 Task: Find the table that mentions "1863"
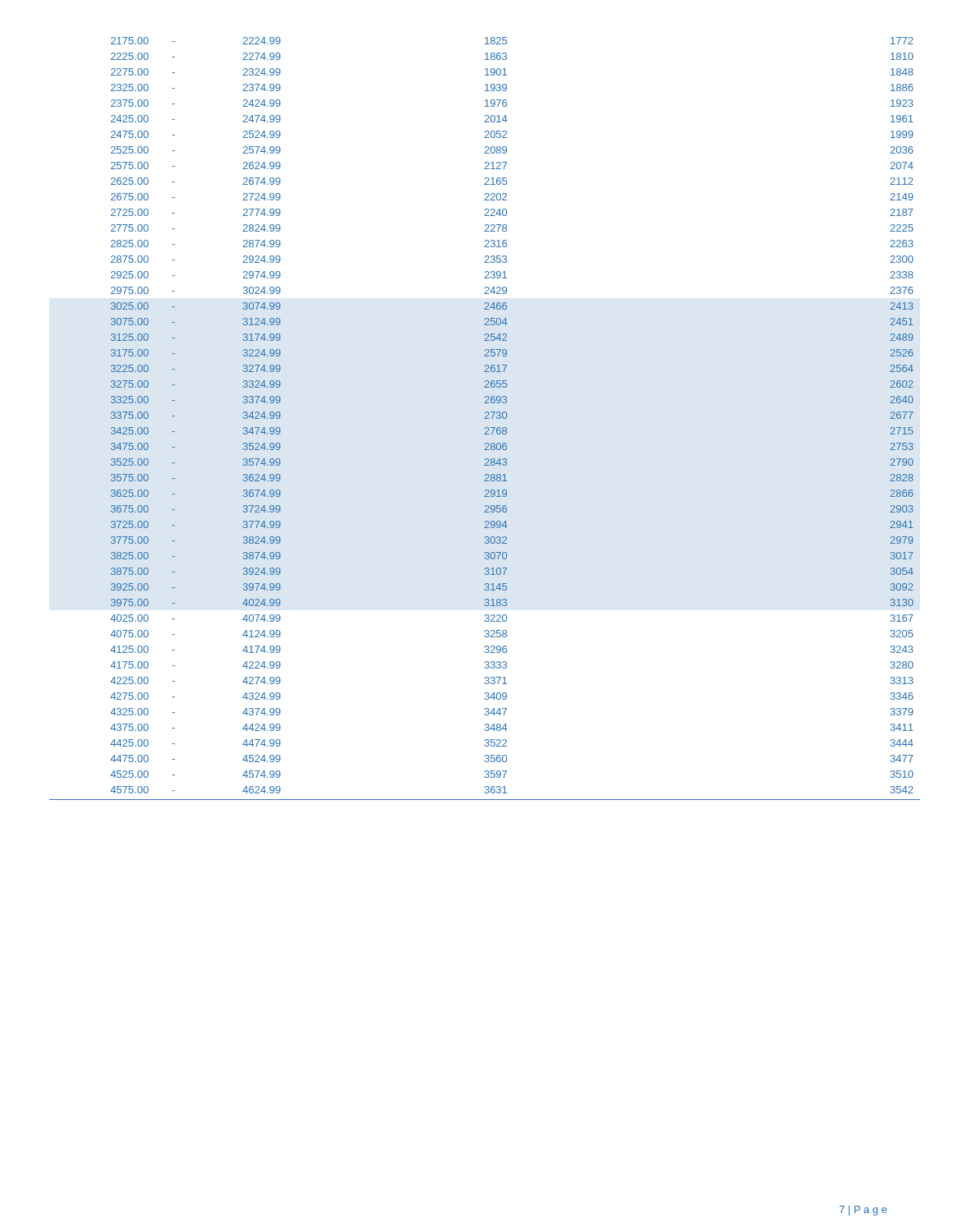tap(485, 417)
